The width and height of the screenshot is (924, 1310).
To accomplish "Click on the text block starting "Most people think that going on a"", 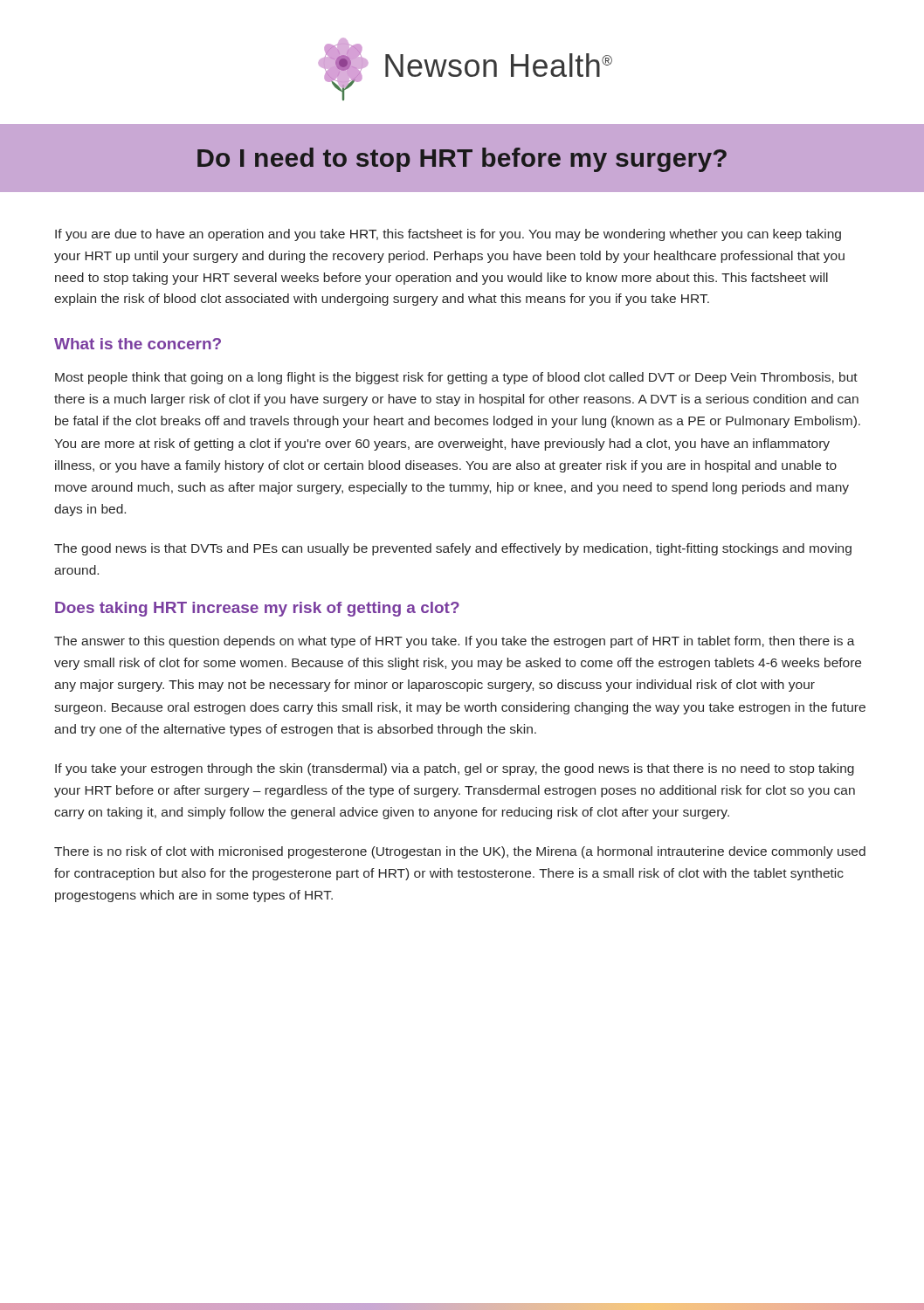I will (458, 443).
